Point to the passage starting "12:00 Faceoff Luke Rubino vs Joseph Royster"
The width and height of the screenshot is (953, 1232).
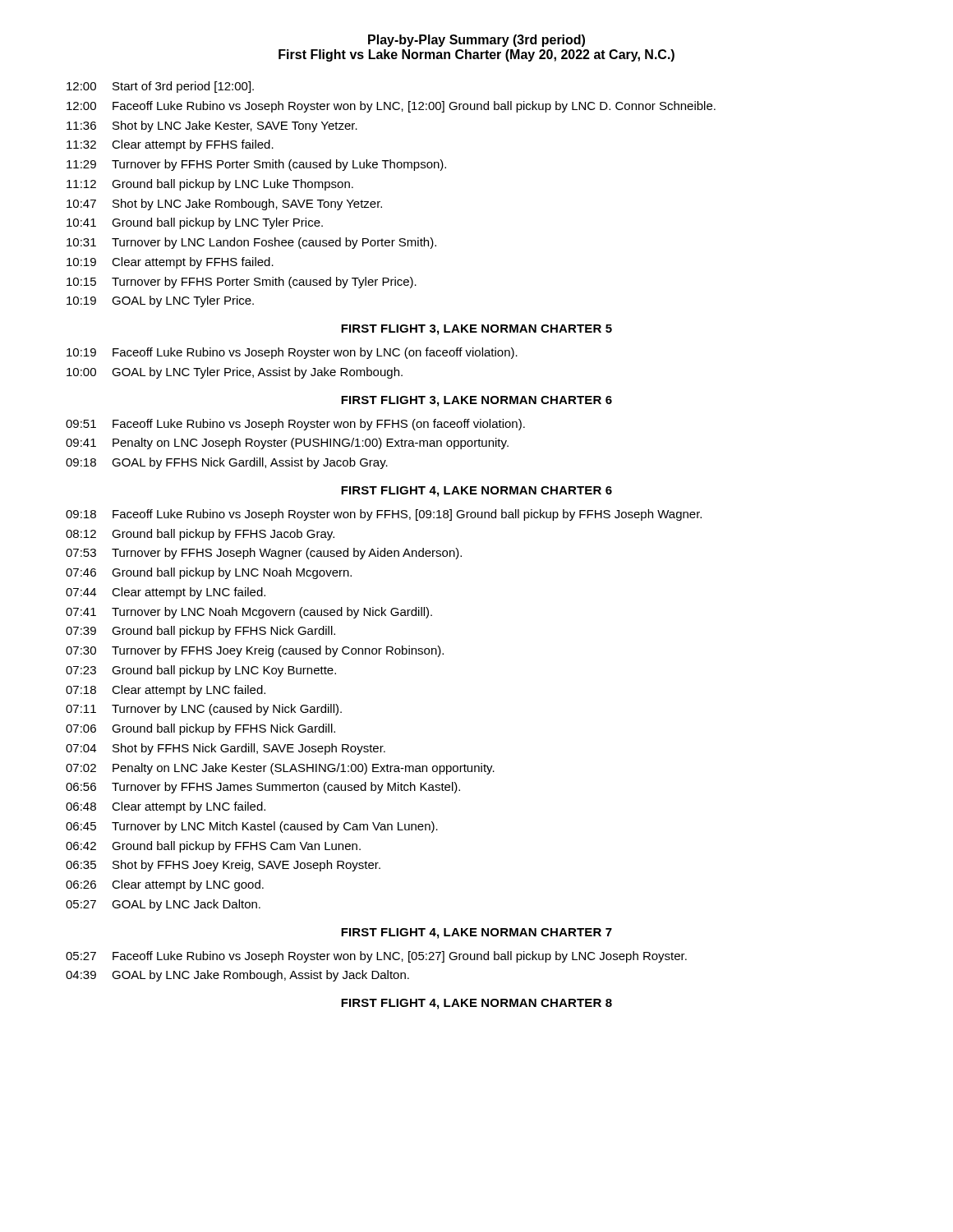(476, 106)
